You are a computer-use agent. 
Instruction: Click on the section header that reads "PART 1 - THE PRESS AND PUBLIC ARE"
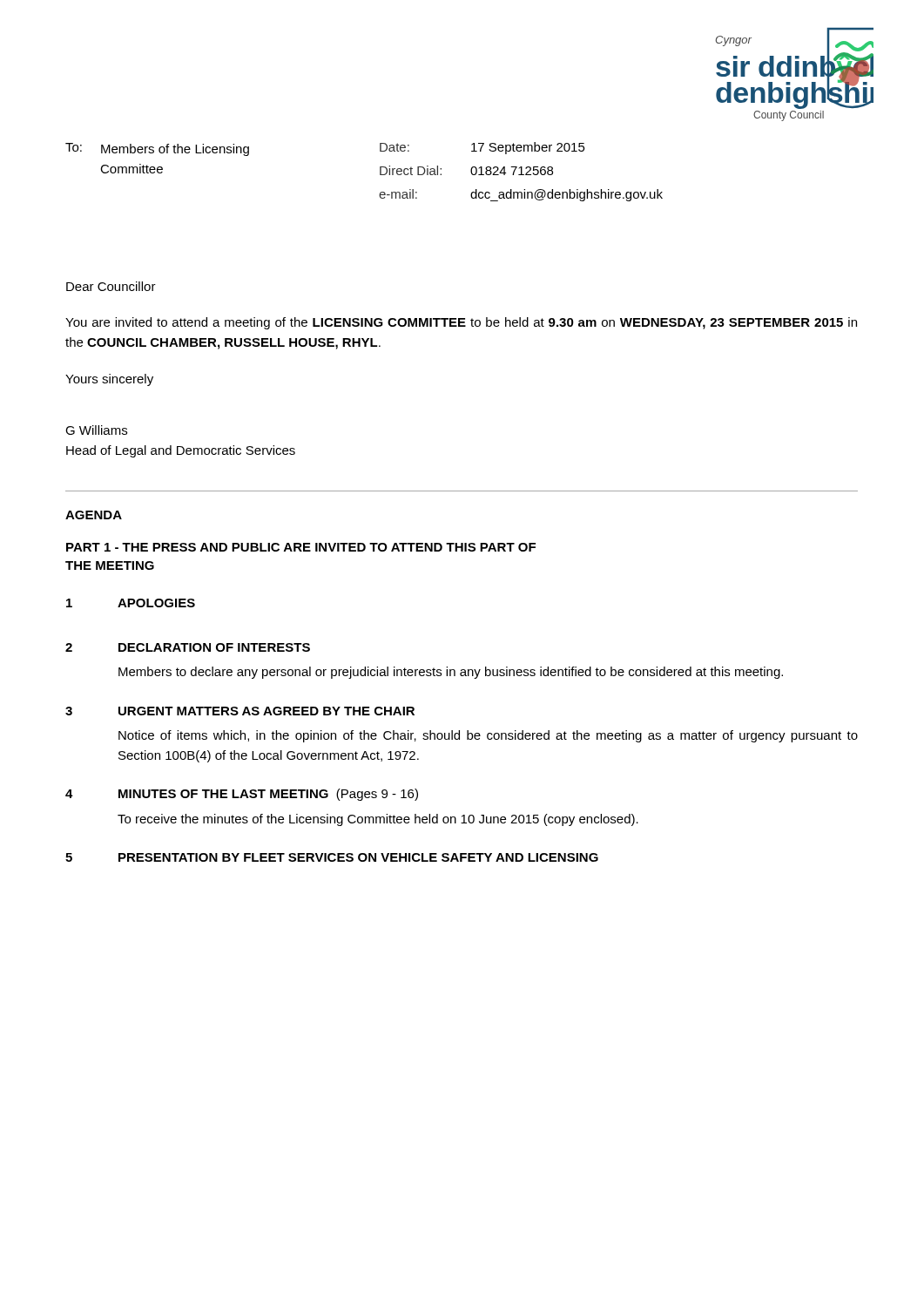[301, 556]
